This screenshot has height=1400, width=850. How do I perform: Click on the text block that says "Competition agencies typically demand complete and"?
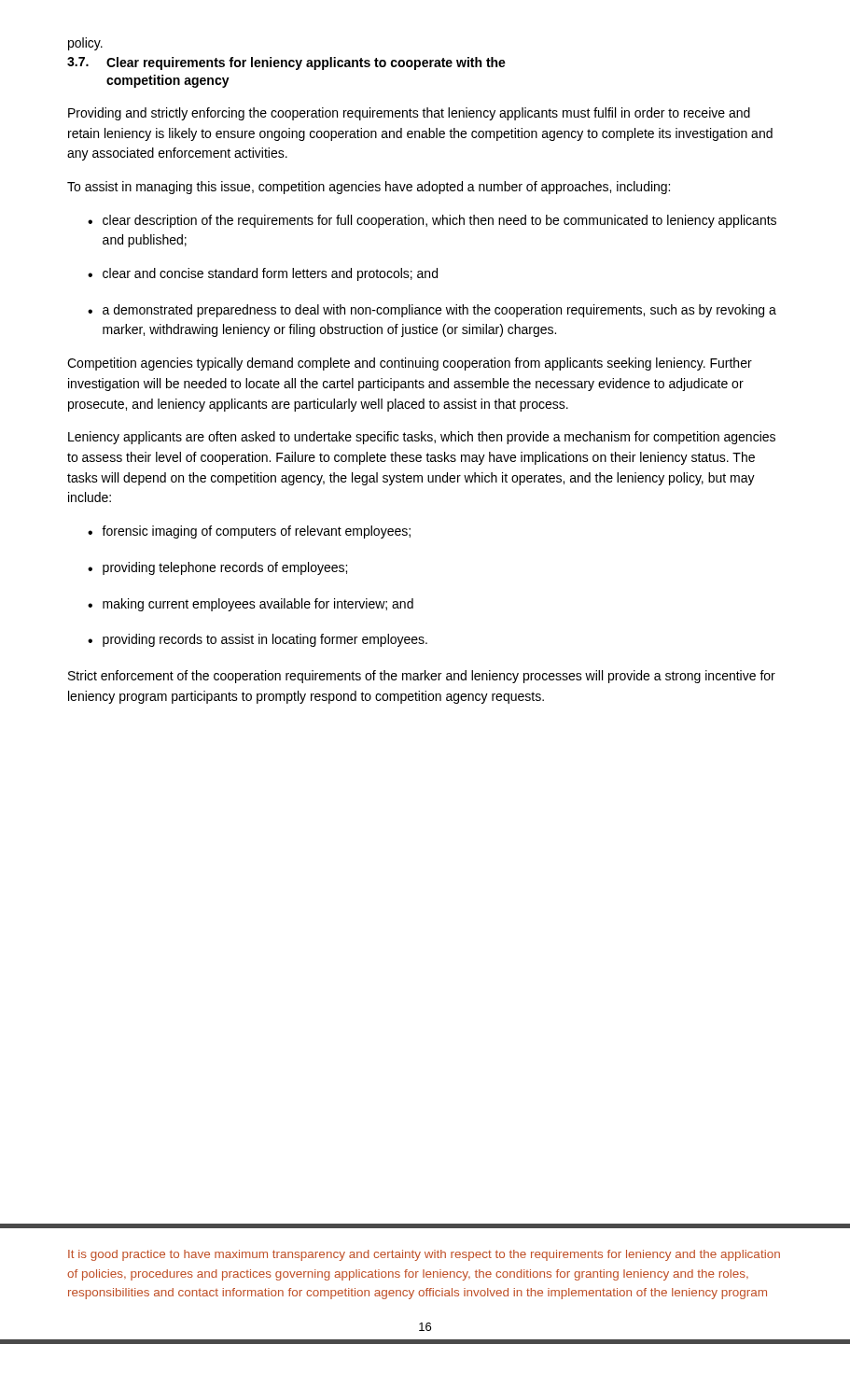click(425, 384)
